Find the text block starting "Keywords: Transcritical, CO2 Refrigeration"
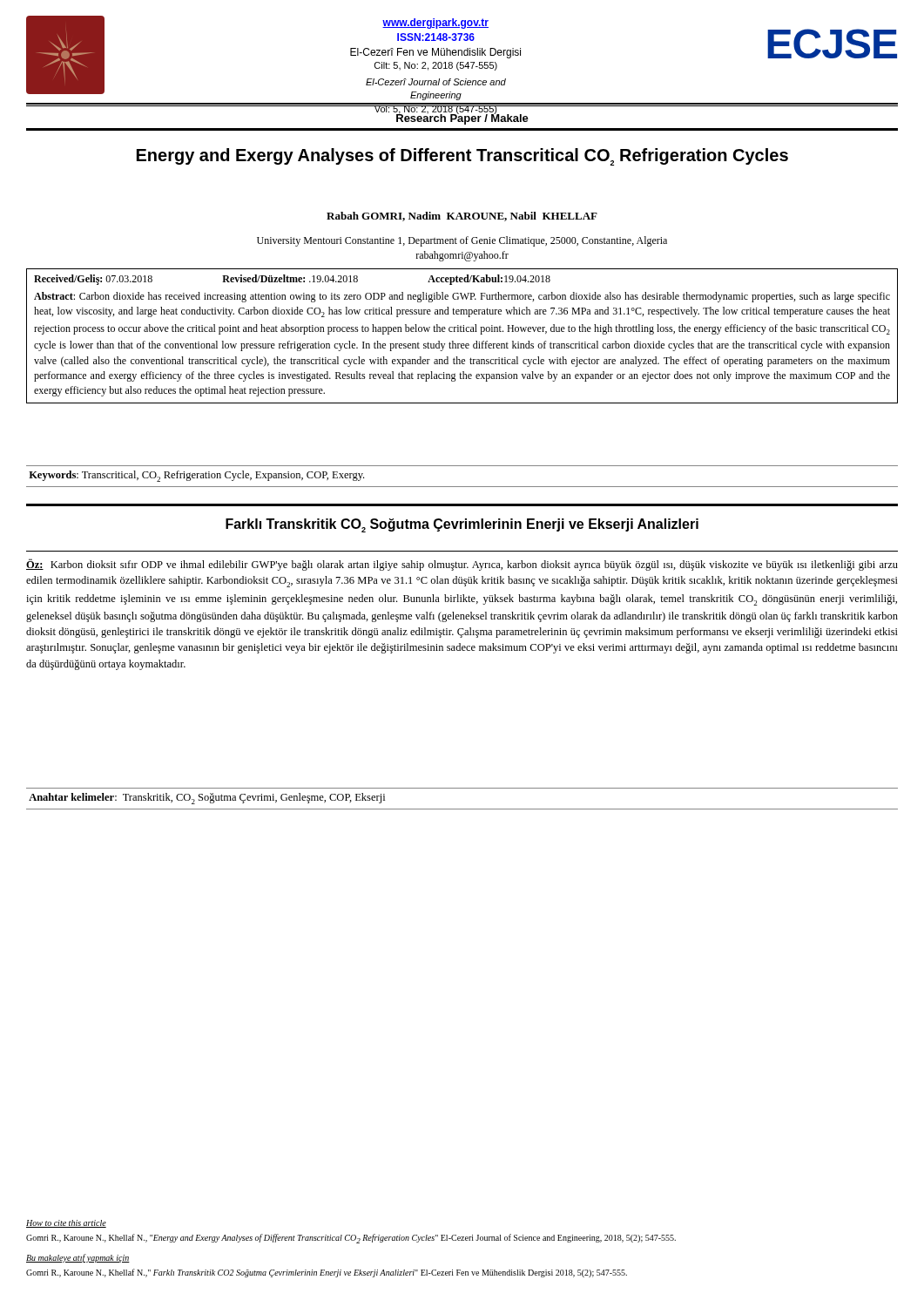 (196, 476)
